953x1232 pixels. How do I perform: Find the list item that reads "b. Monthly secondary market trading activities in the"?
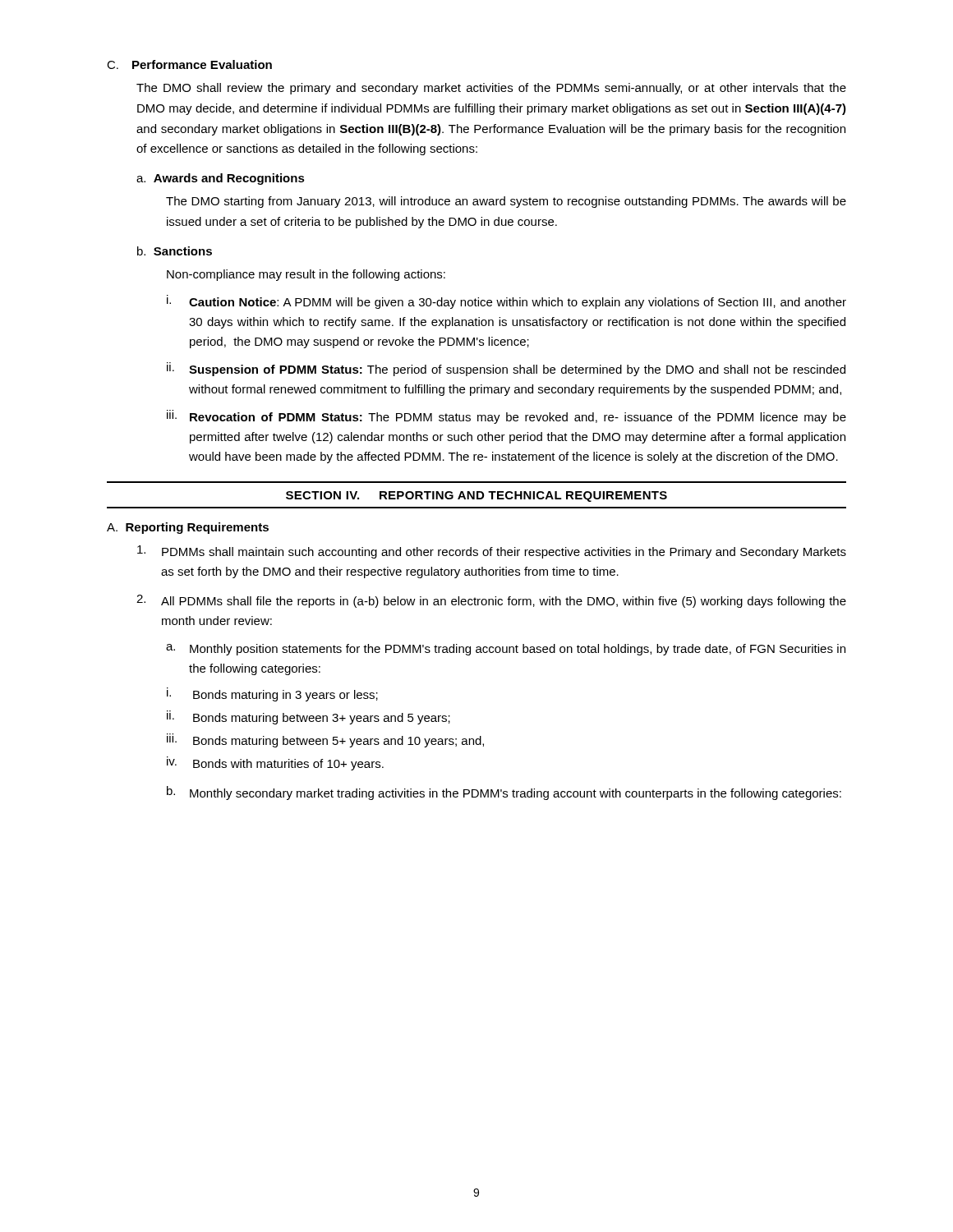coord(506,794)
